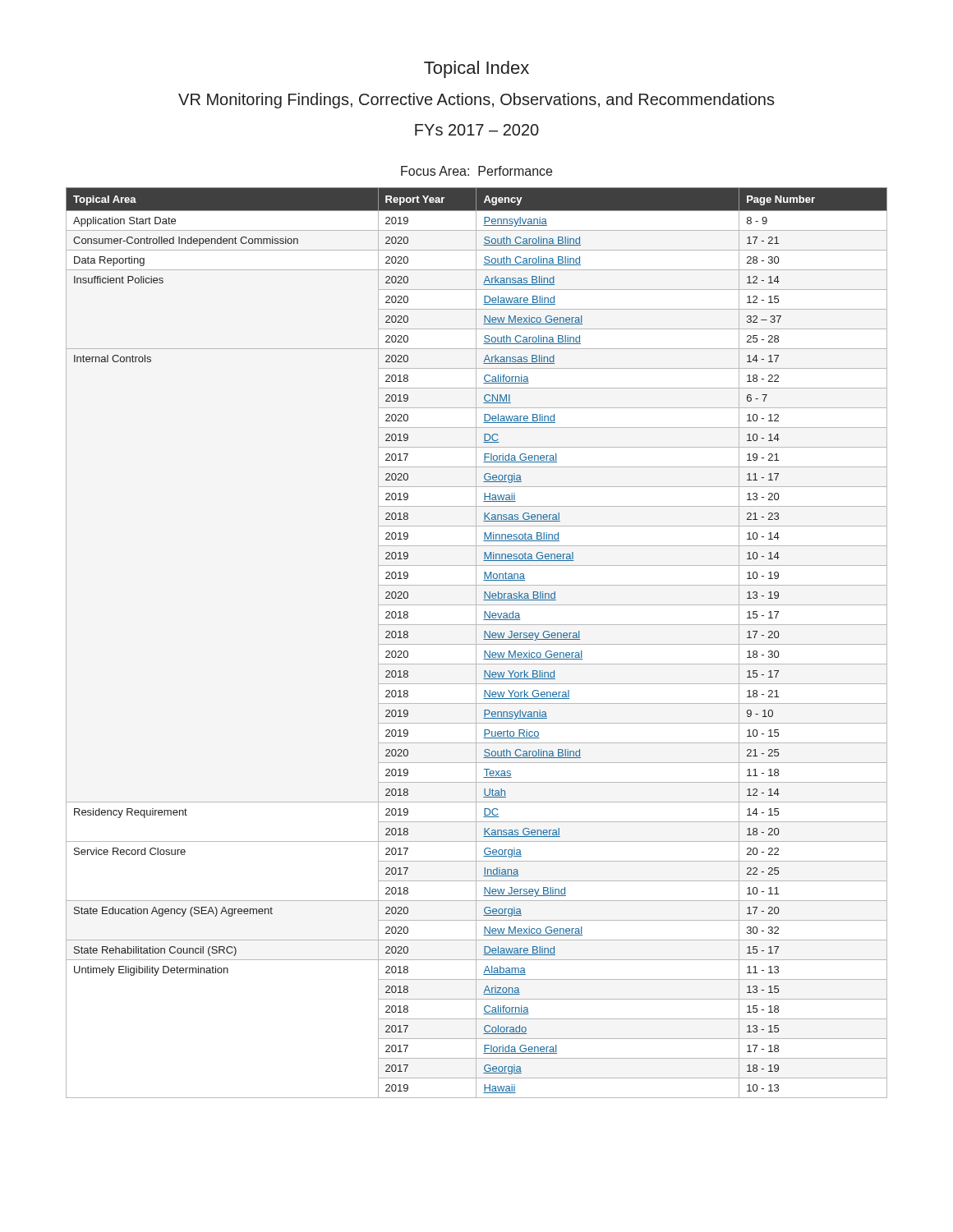Select the passage starting "Focus Area: Performance"
953x1232 pixels.
[x=476, y=171]
